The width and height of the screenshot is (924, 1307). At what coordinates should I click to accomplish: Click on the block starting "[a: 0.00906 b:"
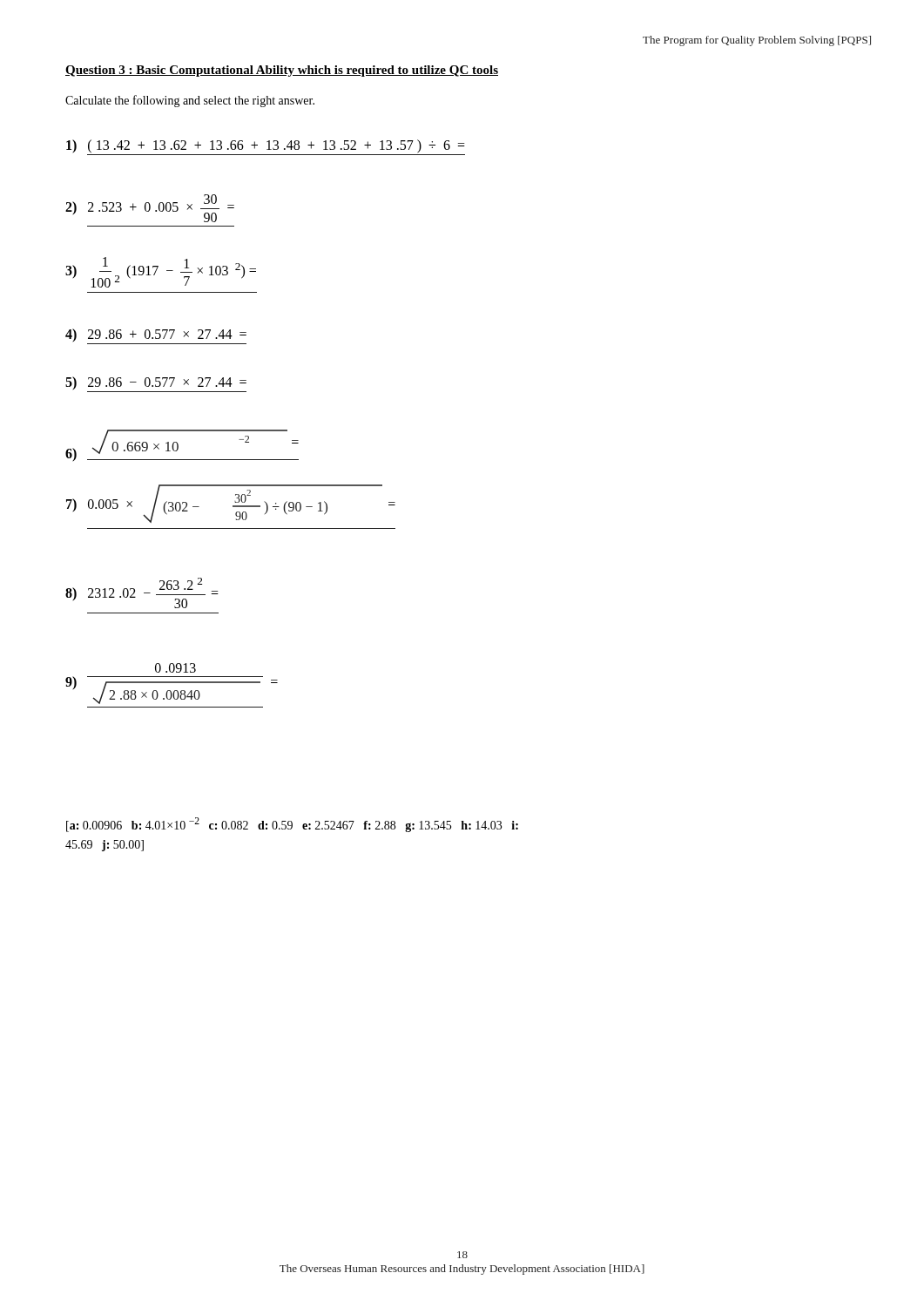click(292, 833)
